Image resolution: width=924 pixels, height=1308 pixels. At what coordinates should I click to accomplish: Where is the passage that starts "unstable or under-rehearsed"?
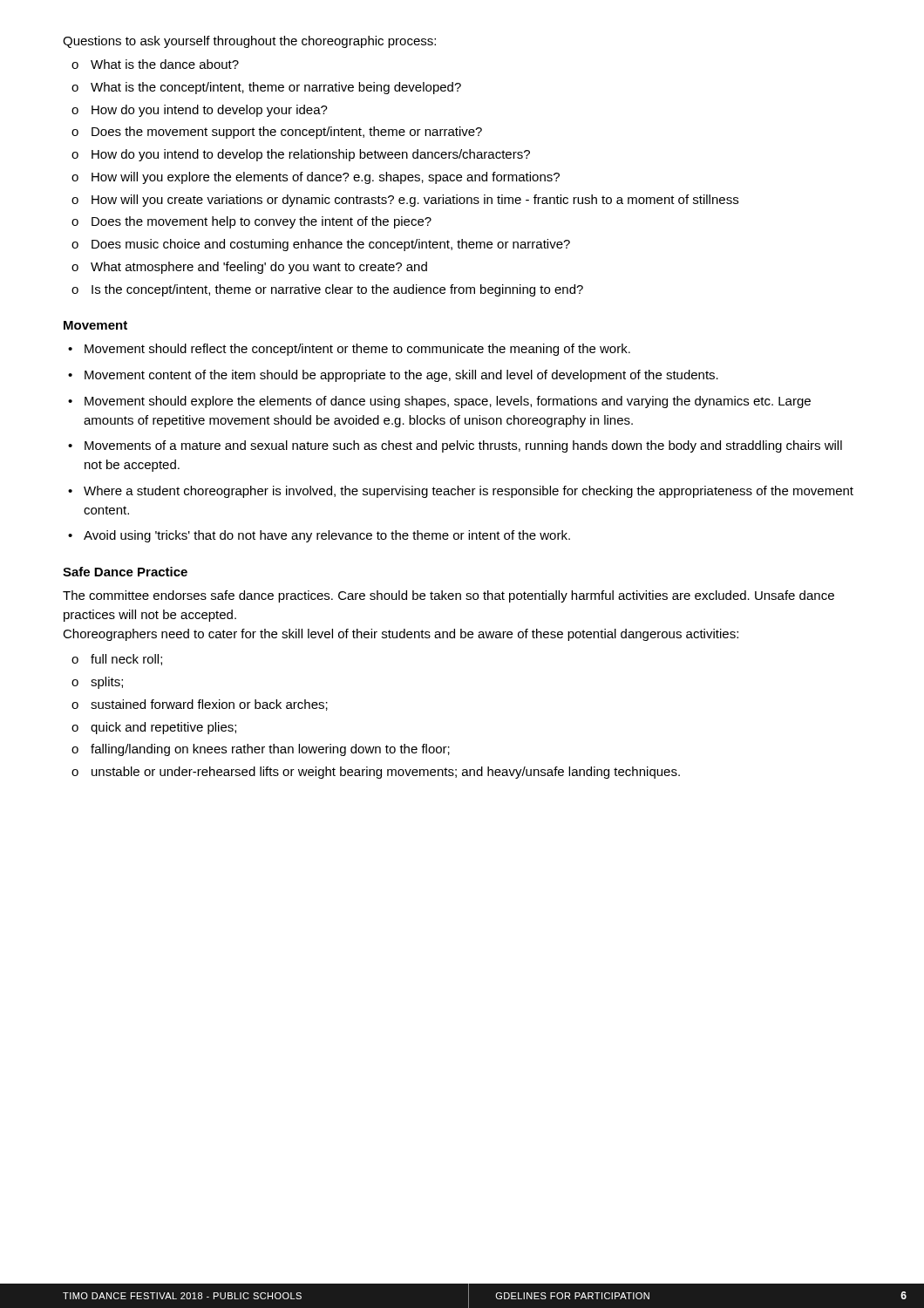pyautogui.click(x=386, y=771)
